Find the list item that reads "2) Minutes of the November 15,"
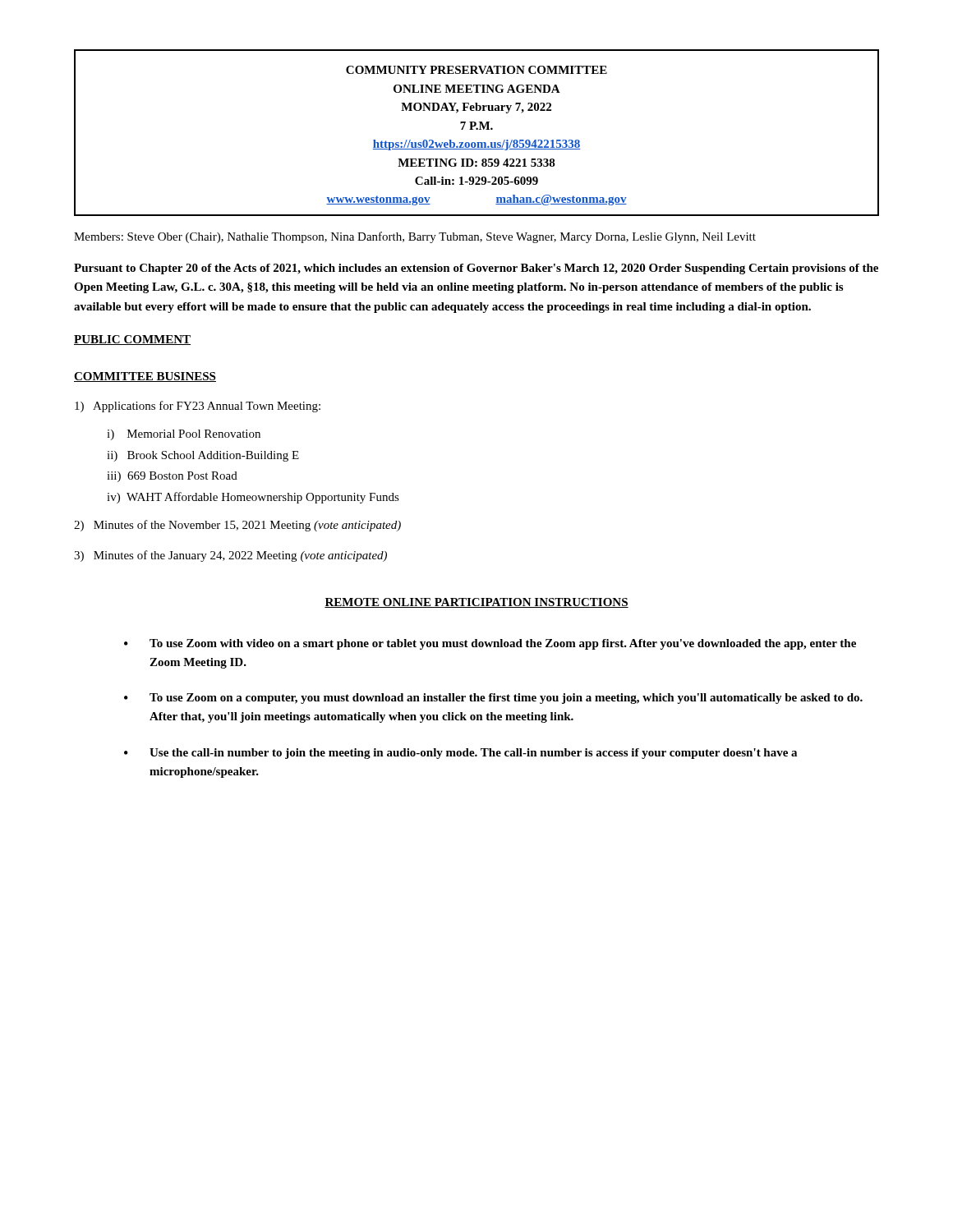Viewport: 953px width, 1232px height. tap(238, 525)
